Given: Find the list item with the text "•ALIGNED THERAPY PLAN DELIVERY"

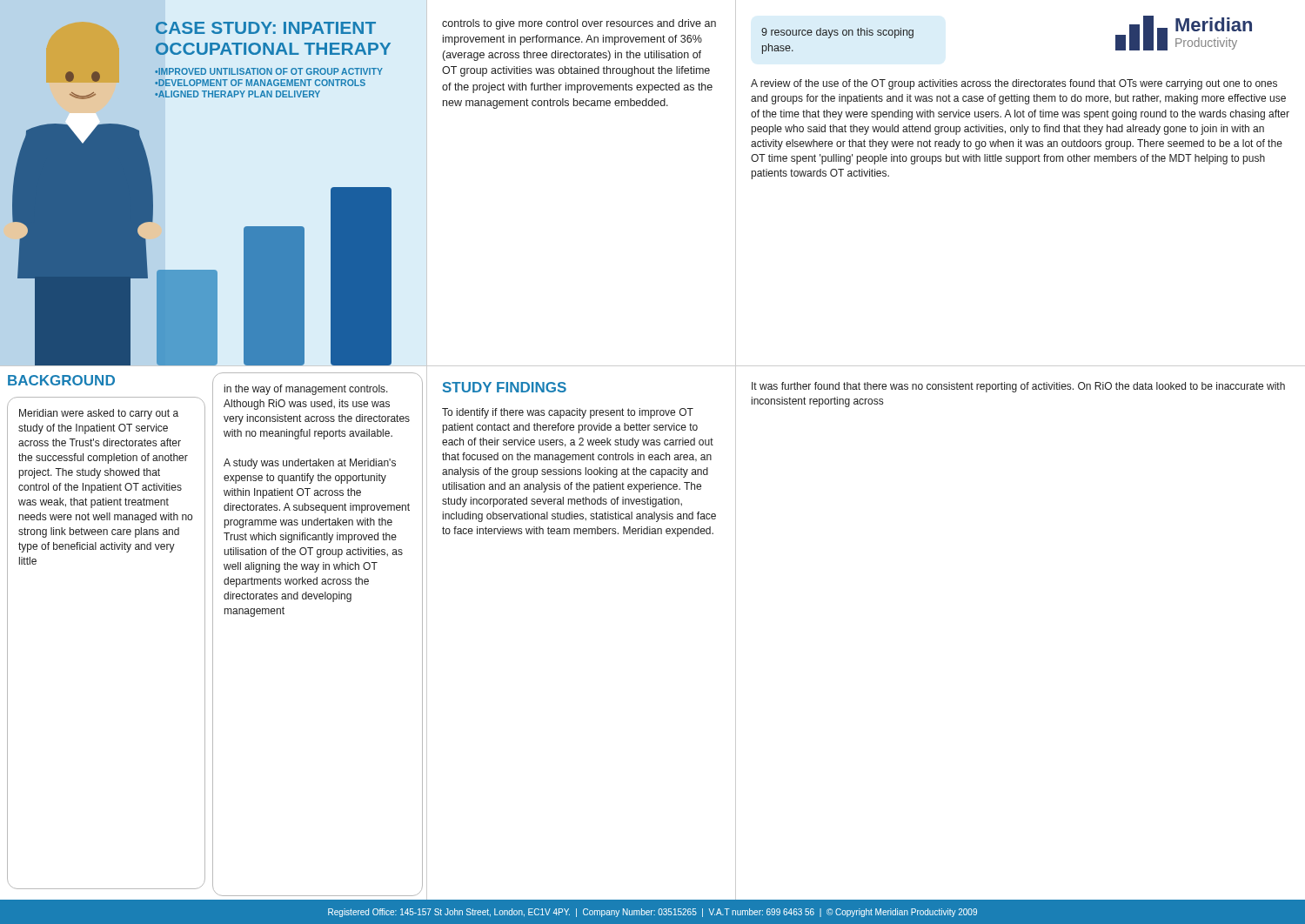Looking at the screenshot, I should pyautogui.click(x=238, y=94).
